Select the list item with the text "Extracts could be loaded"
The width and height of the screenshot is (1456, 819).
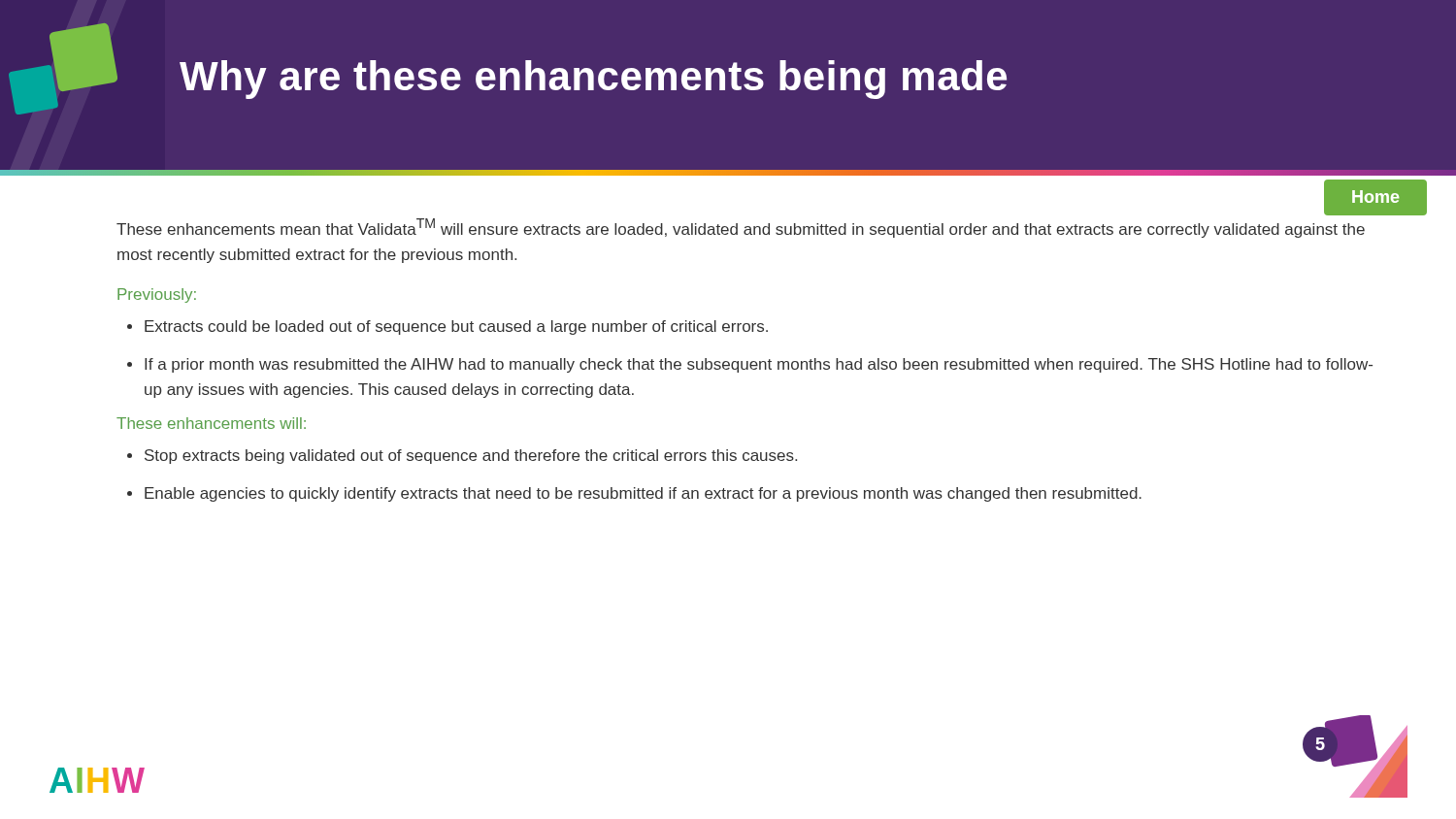tap(456, 327)
